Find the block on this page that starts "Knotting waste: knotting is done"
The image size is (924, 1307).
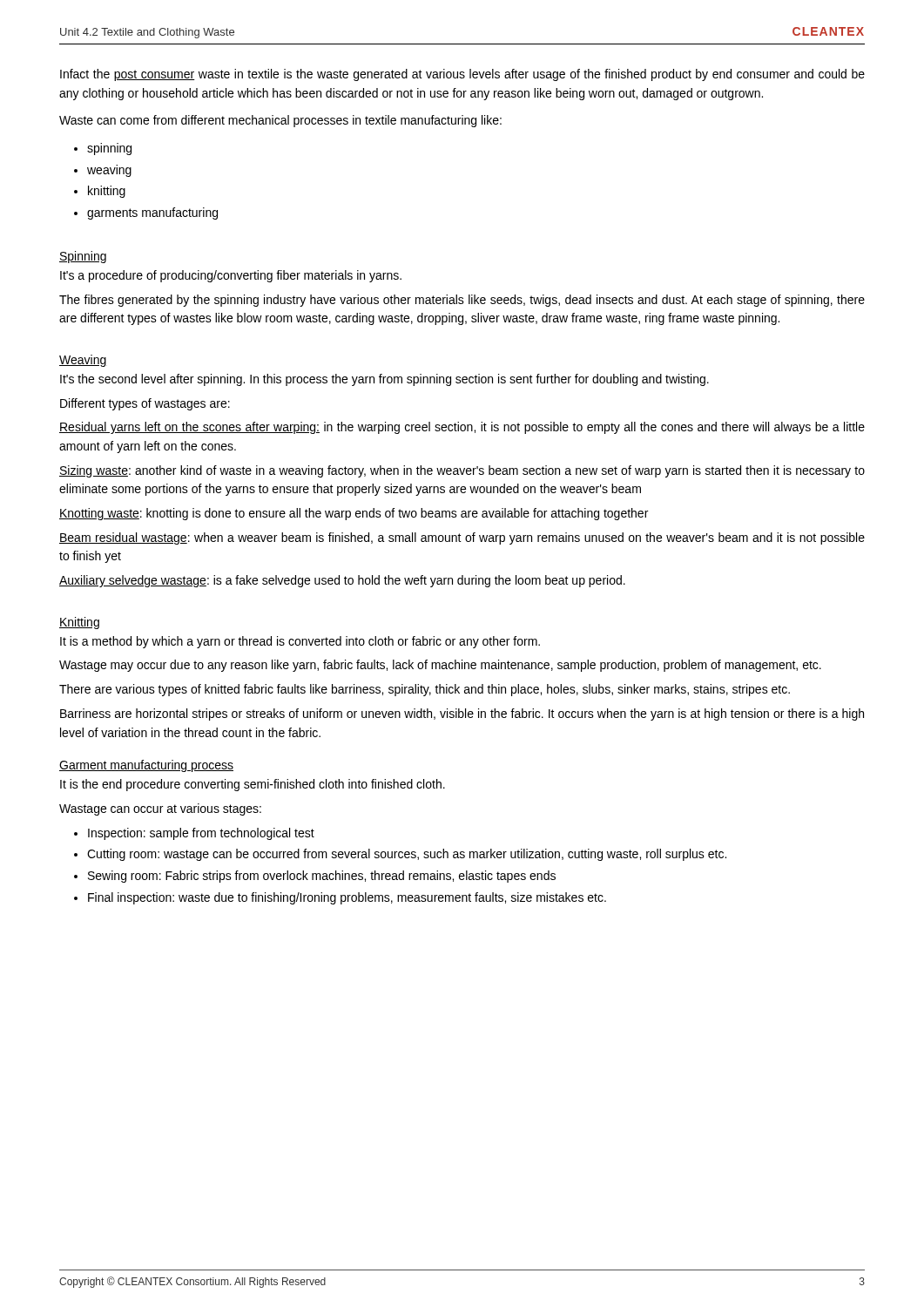coord(462,514)
